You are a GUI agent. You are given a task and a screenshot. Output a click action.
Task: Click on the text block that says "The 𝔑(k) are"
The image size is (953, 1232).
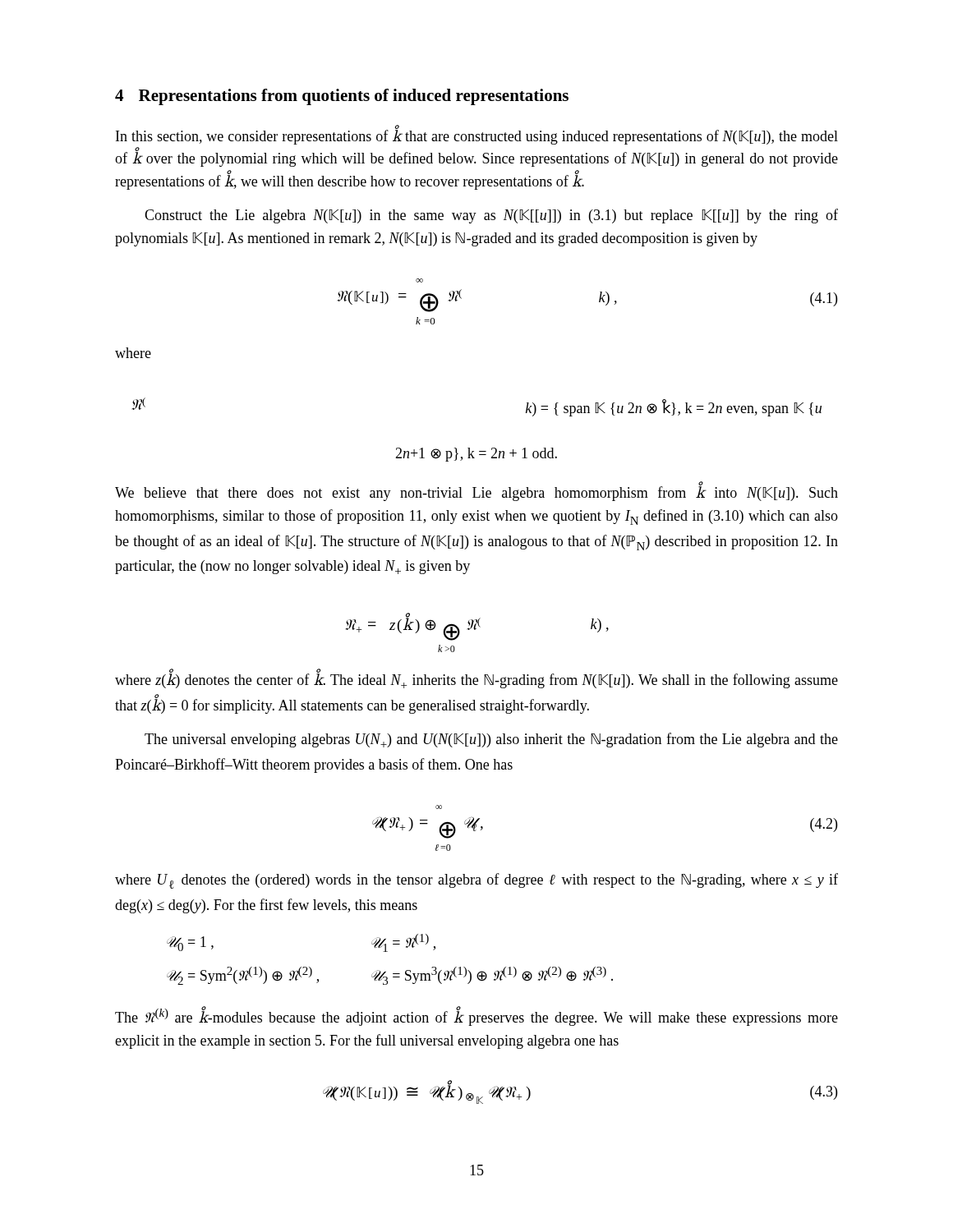tap(476, 1027)
